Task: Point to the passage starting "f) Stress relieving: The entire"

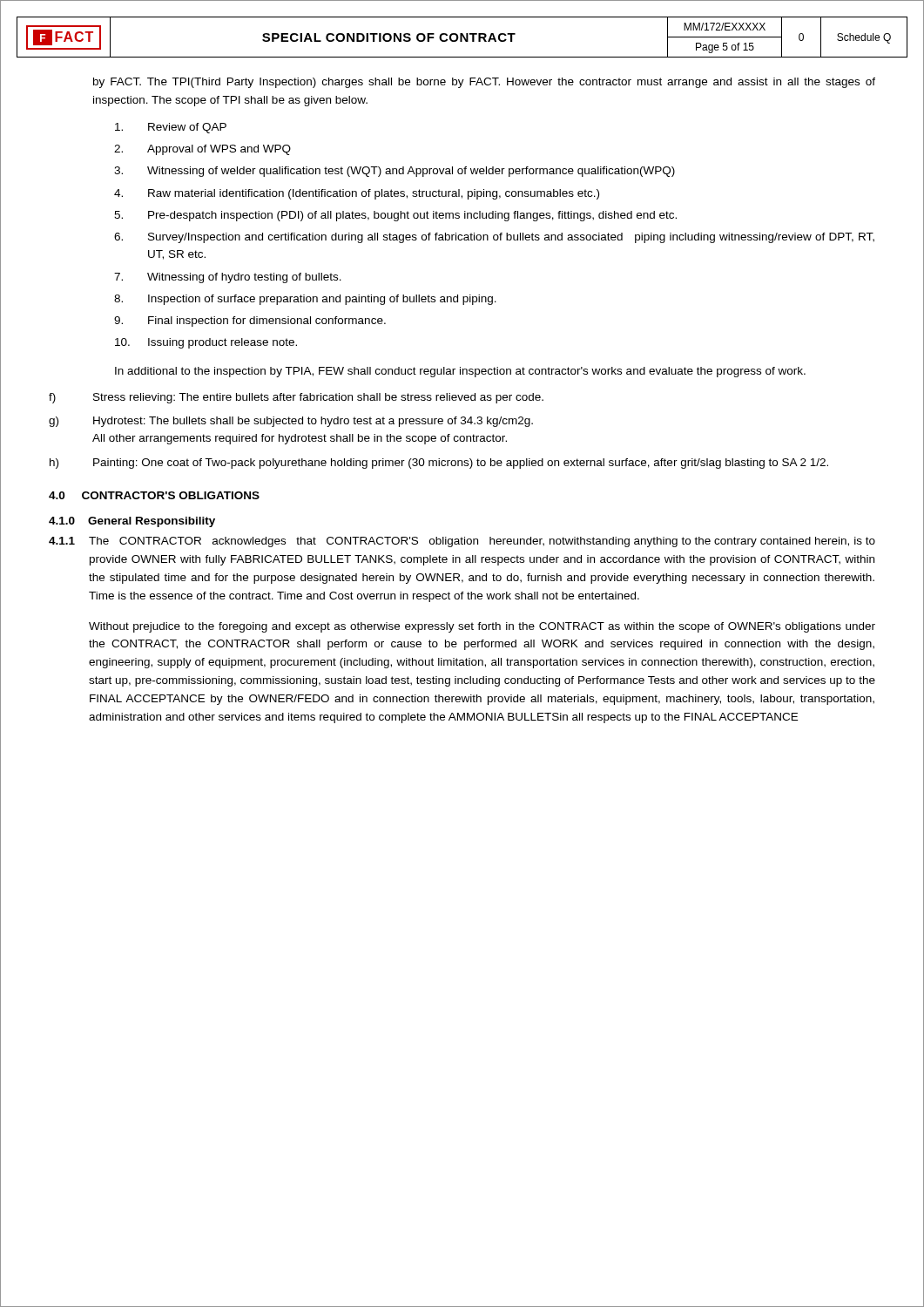Action: [462, 397]
